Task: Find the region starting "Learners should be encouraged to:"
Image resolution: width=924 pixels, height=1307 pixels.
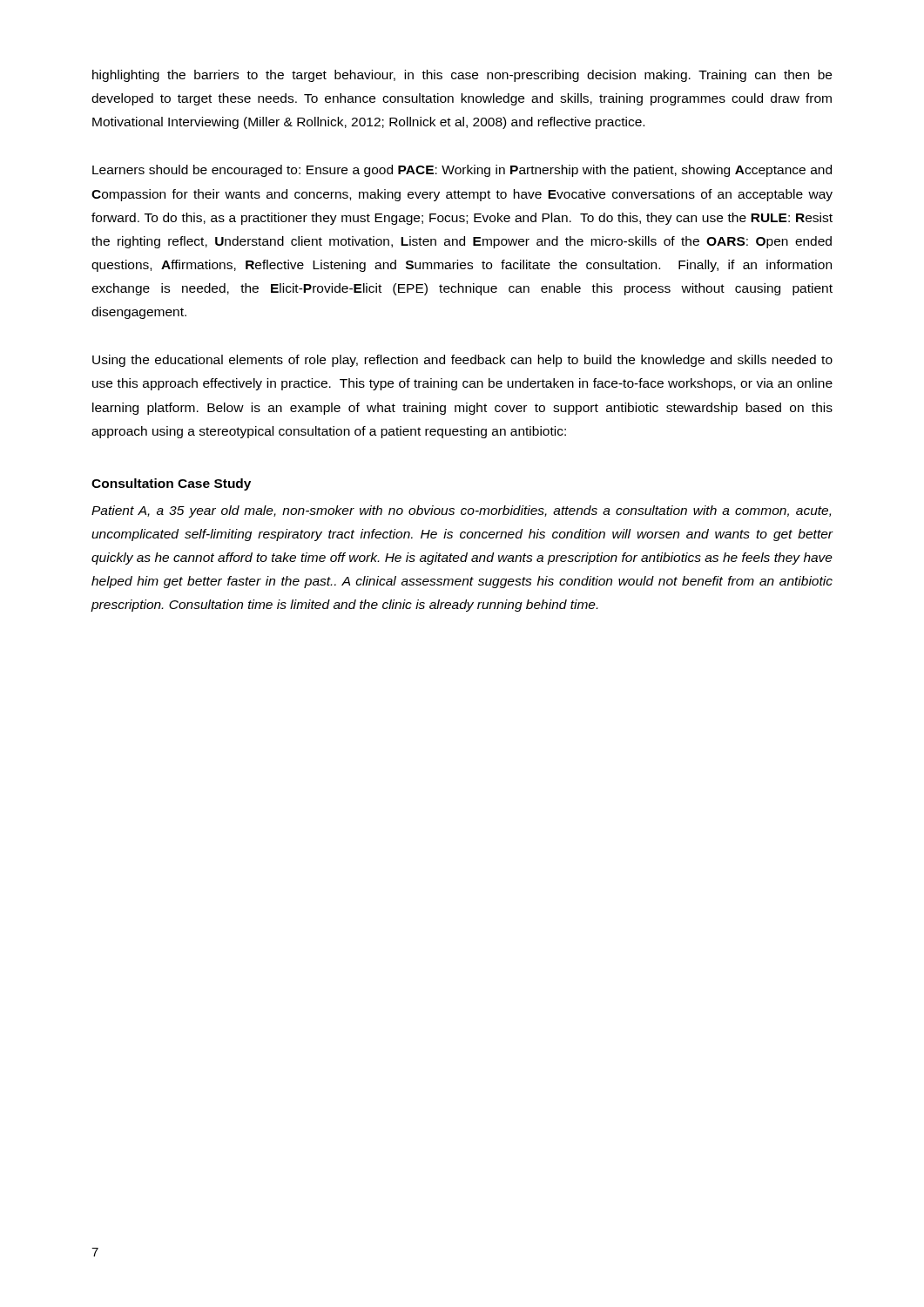Action: click(x=462, y=241)
